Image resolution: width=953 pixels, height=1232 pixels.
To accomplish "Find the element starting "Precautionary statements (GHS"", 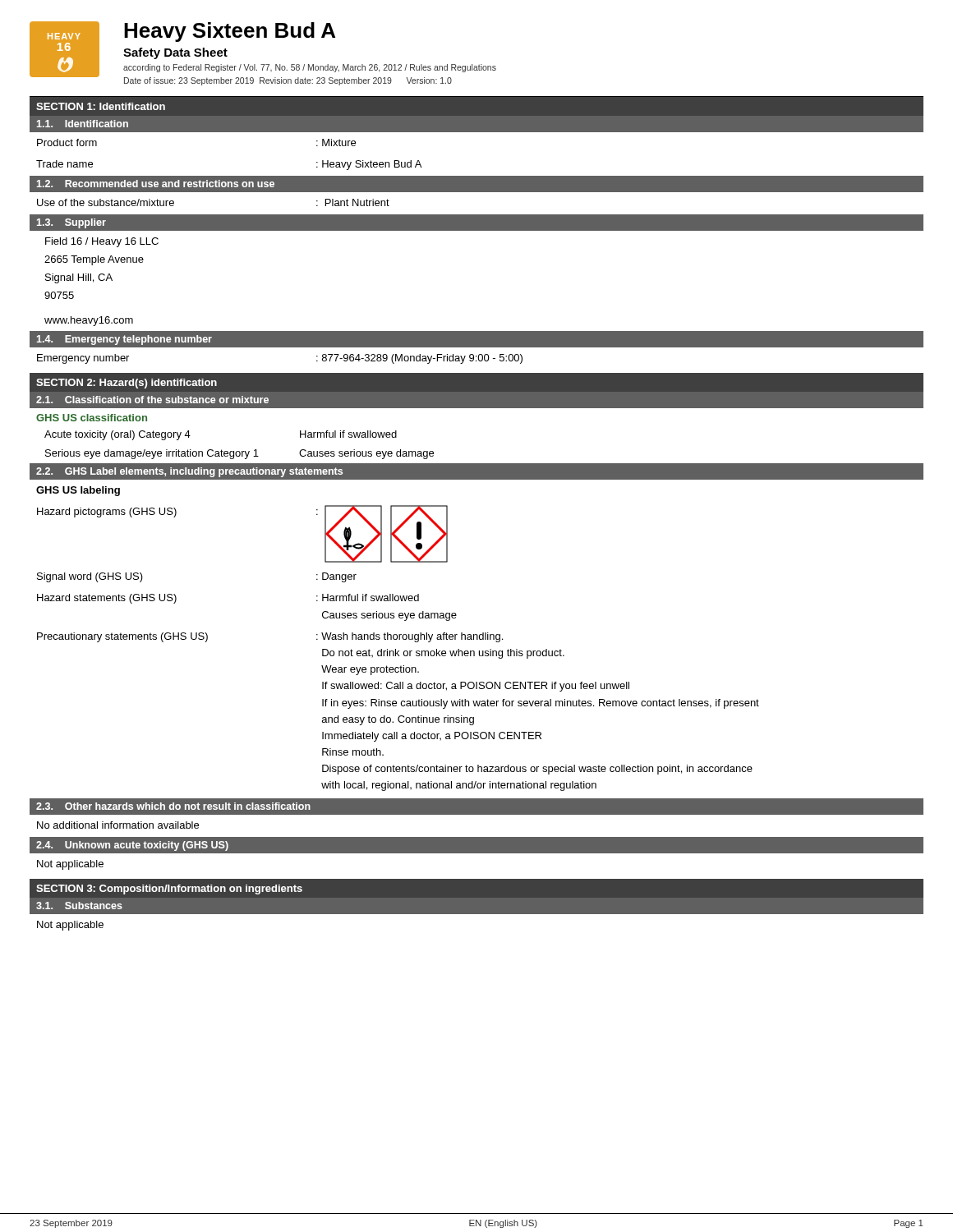I will (x=476, y=711).
